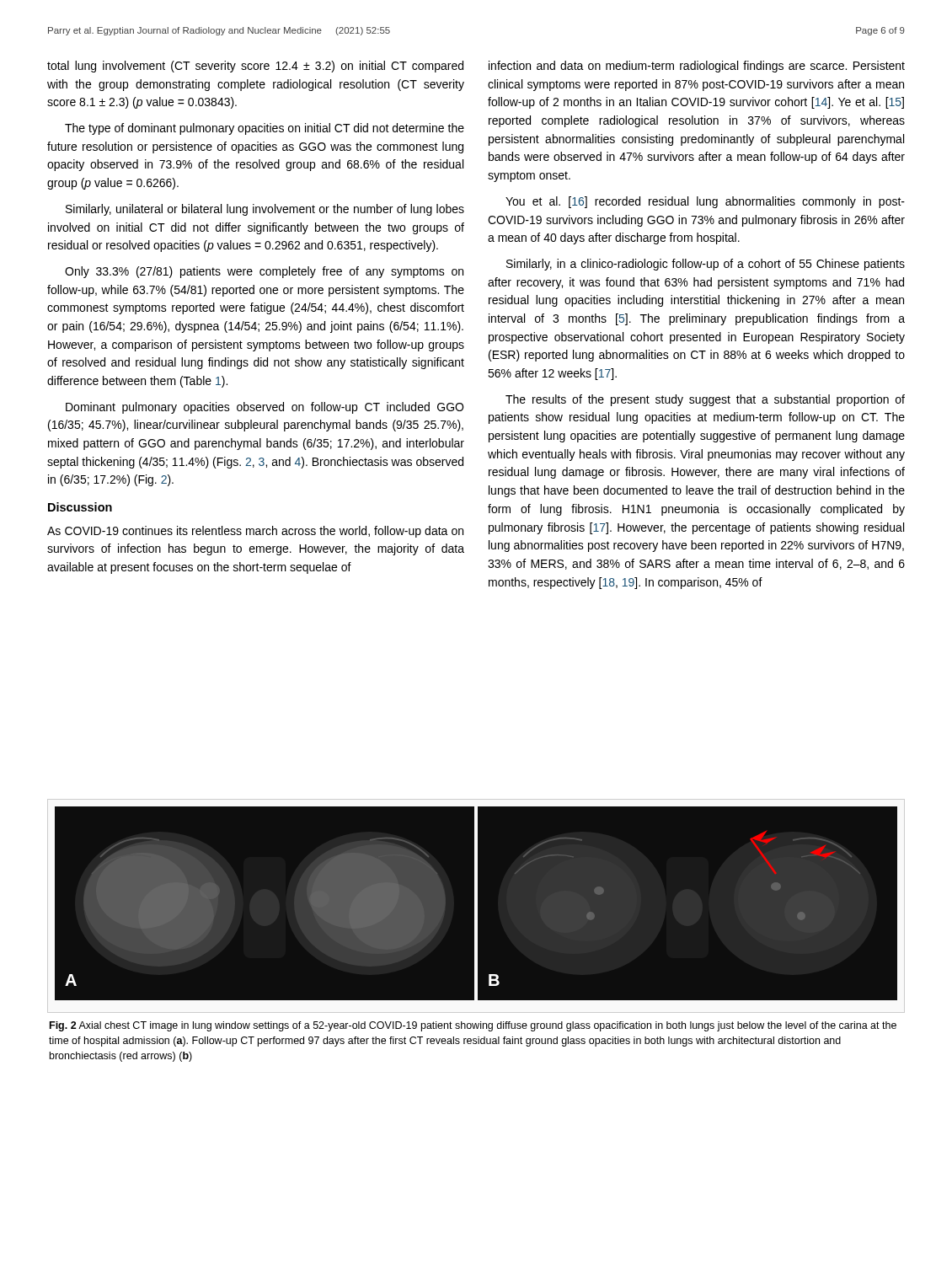Locate the photo
952x1264 pixels.
476,906
